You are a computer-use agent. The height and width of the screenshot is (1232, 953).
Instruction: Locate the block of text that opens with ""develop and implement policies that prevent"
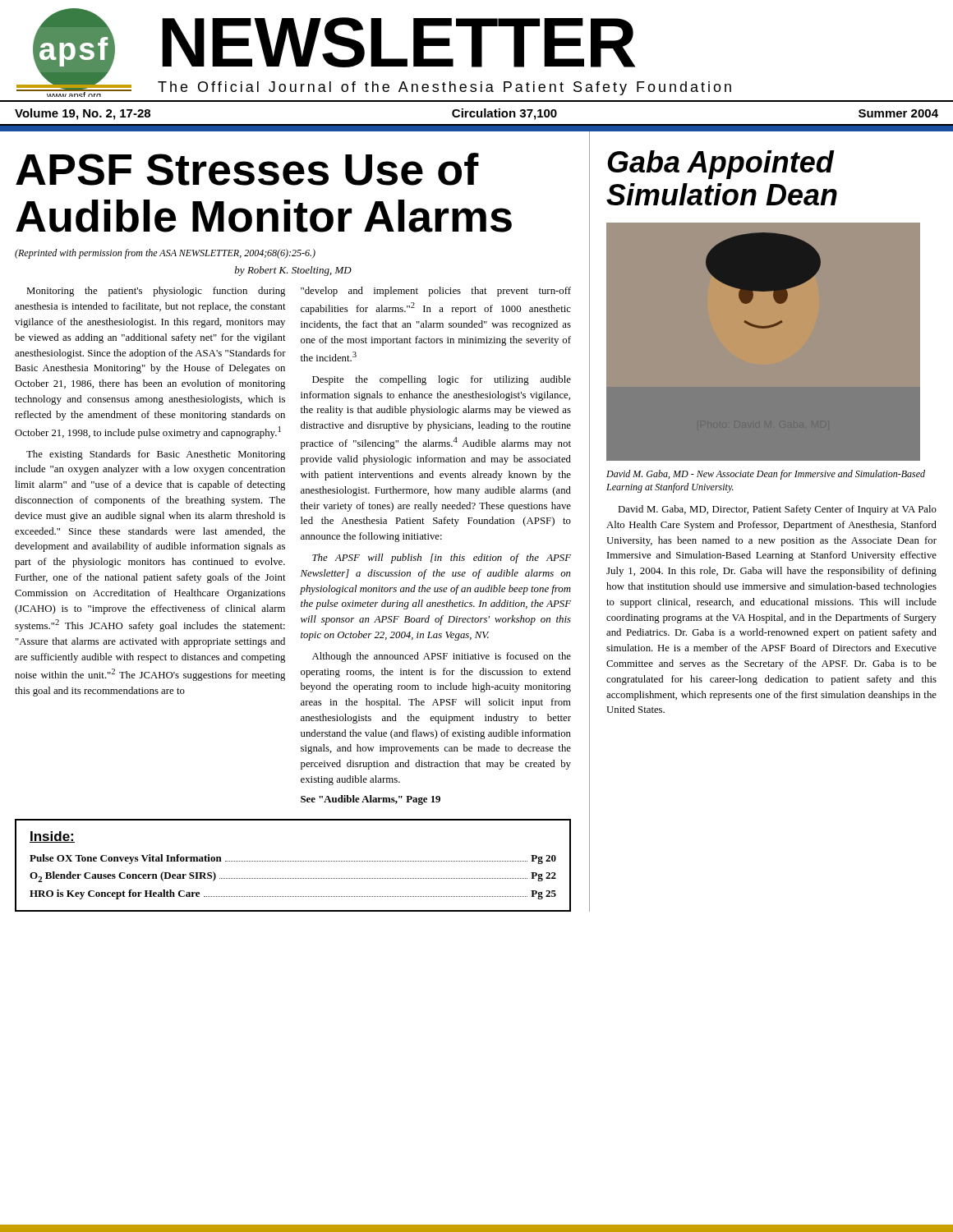(436, 536)
